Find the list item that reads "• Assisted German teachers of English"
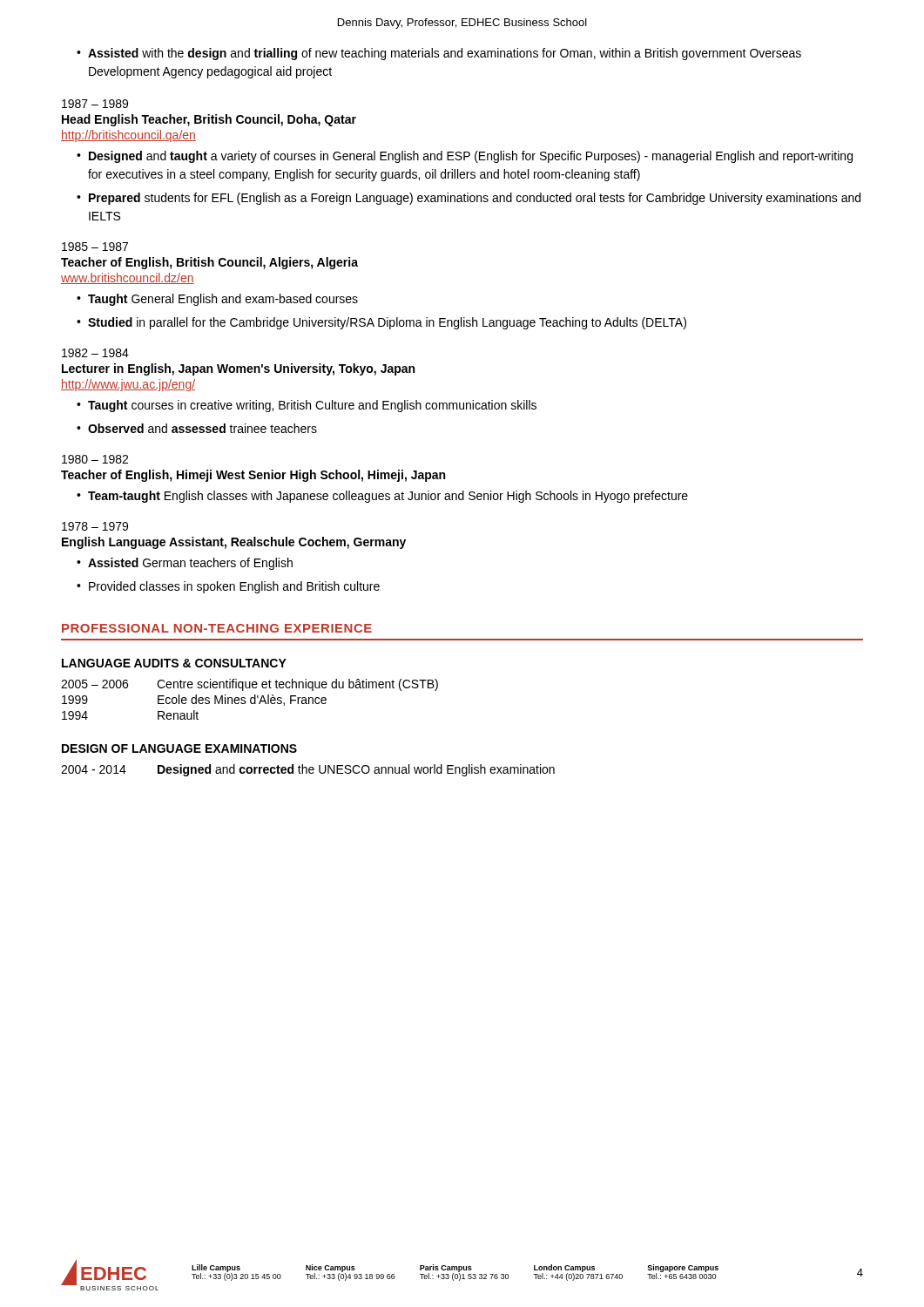 click(x=185, y=563)
